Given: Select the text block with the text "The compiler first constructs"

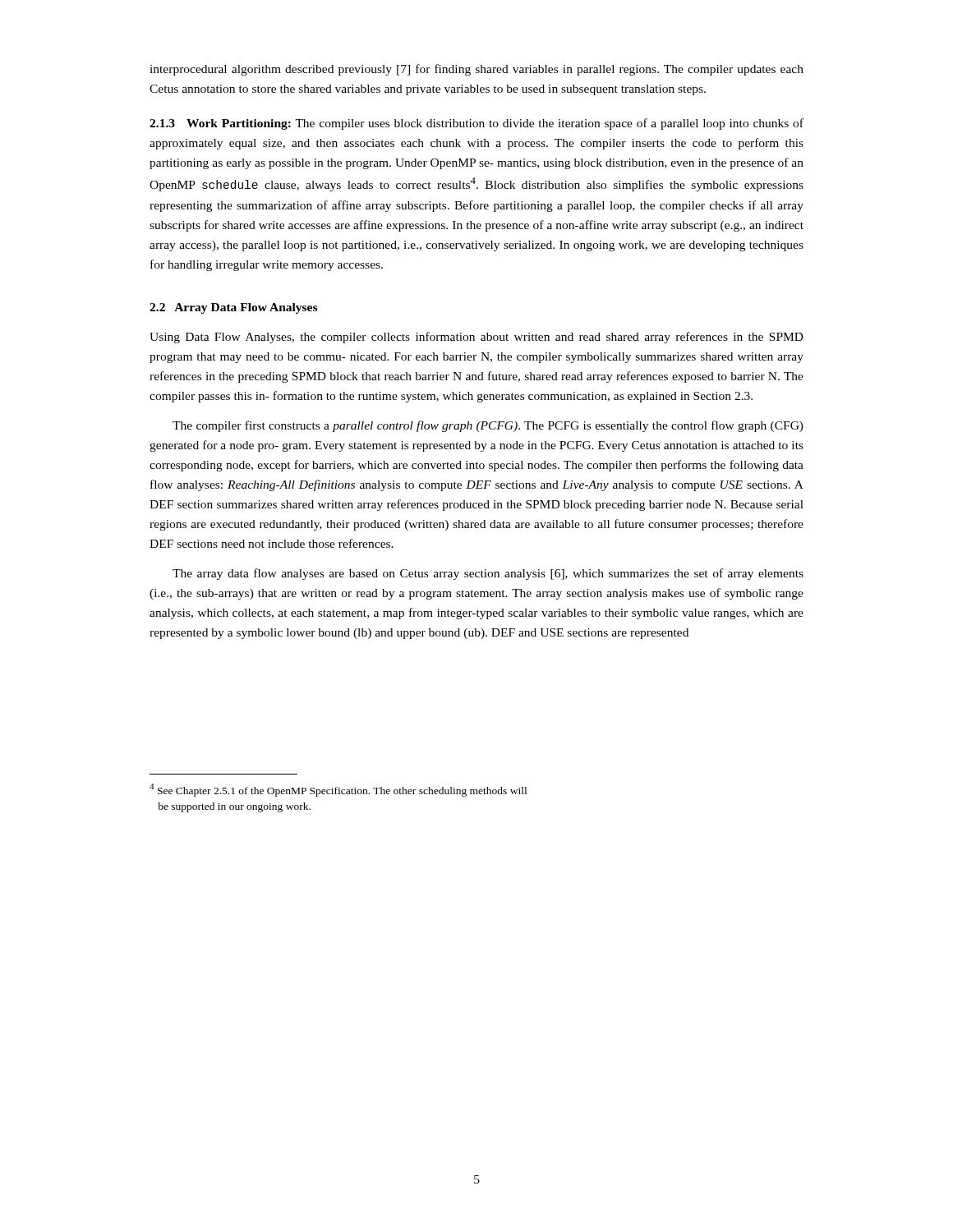Looking at the screenshot, I should [x=476, y=484].
